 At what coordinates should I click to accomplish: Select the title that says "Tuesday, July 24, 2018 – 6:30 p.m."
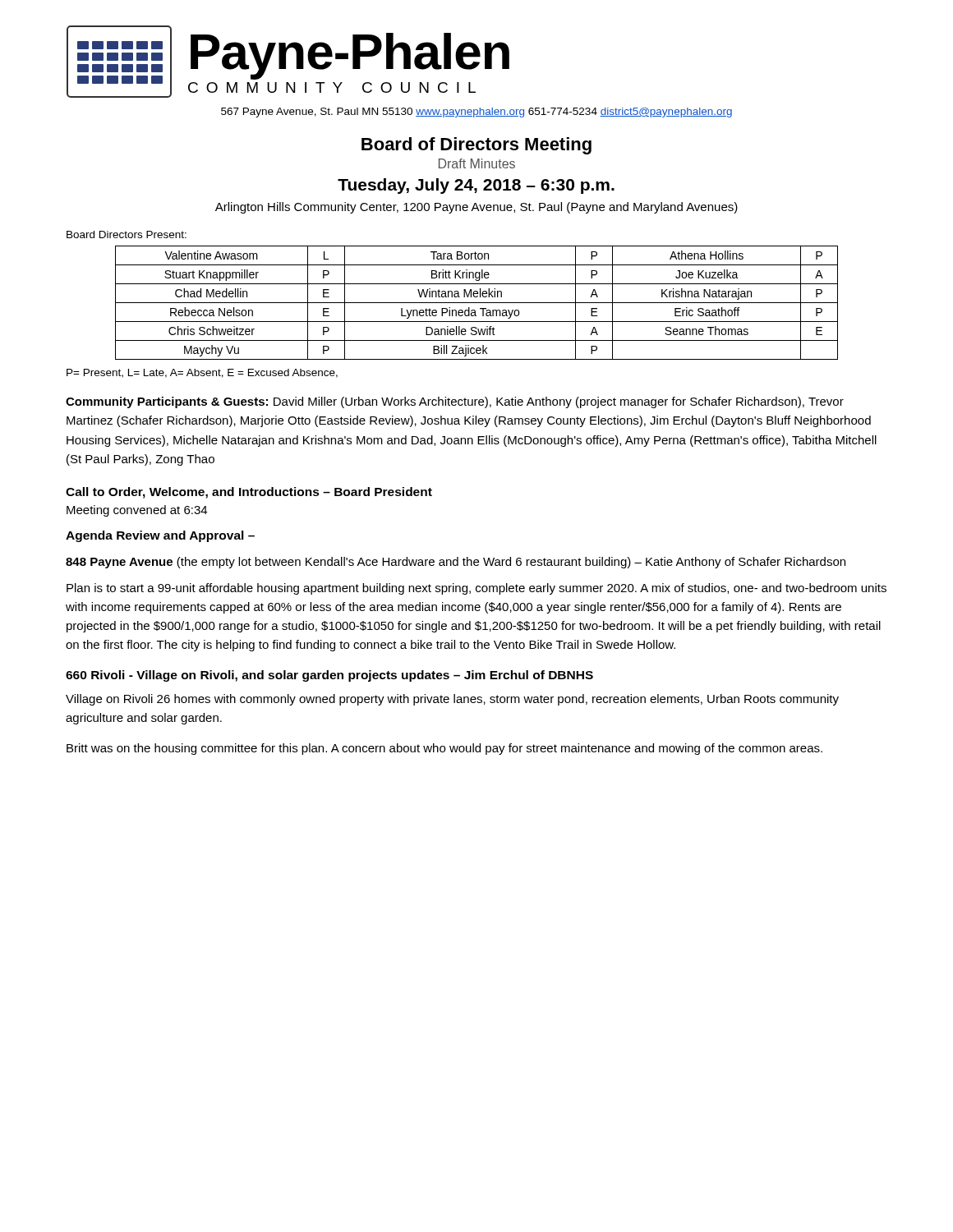[x=476, y=184]
